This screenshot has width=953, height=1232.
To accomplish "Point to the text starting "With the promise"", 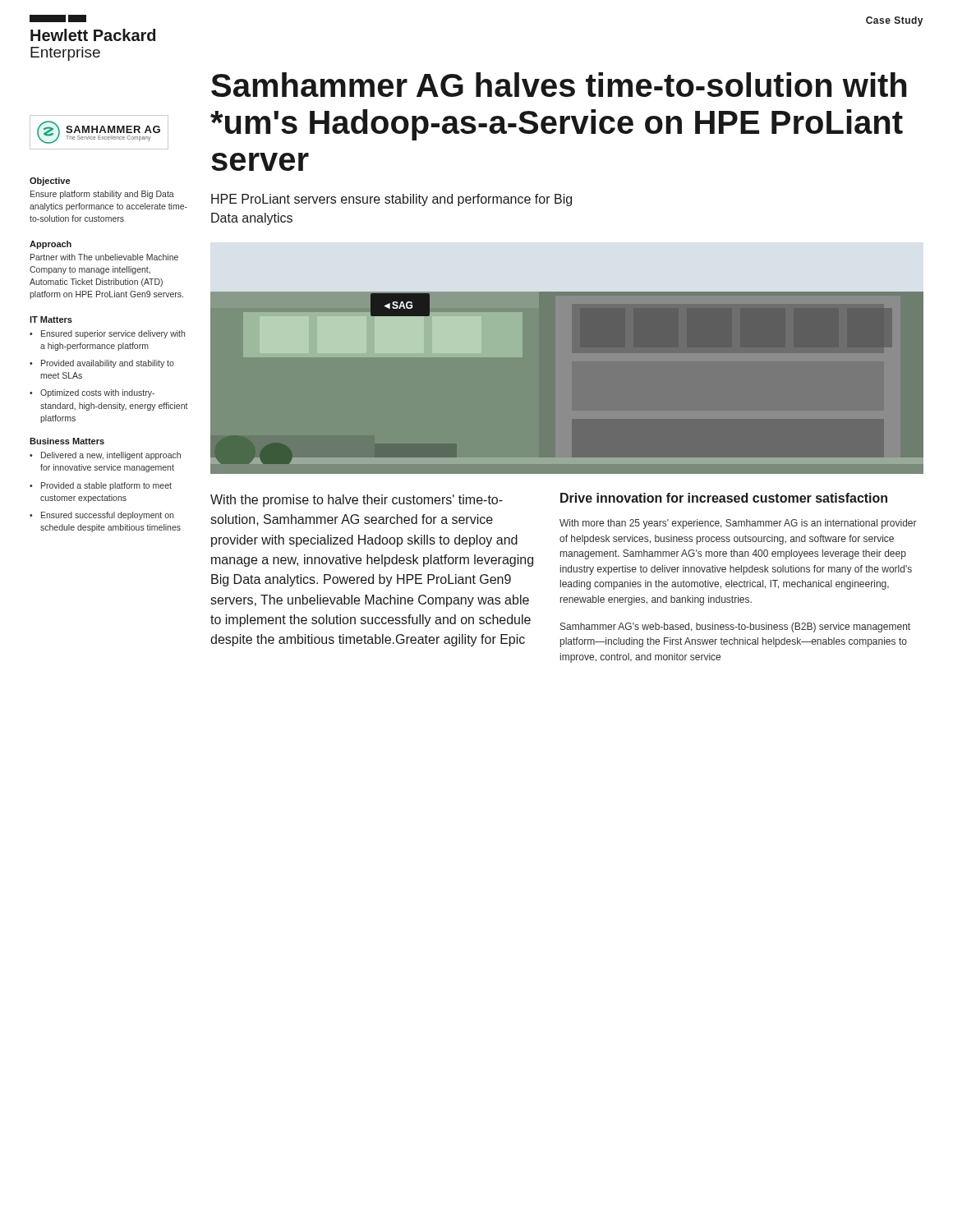I will click(x=372, y=570).
